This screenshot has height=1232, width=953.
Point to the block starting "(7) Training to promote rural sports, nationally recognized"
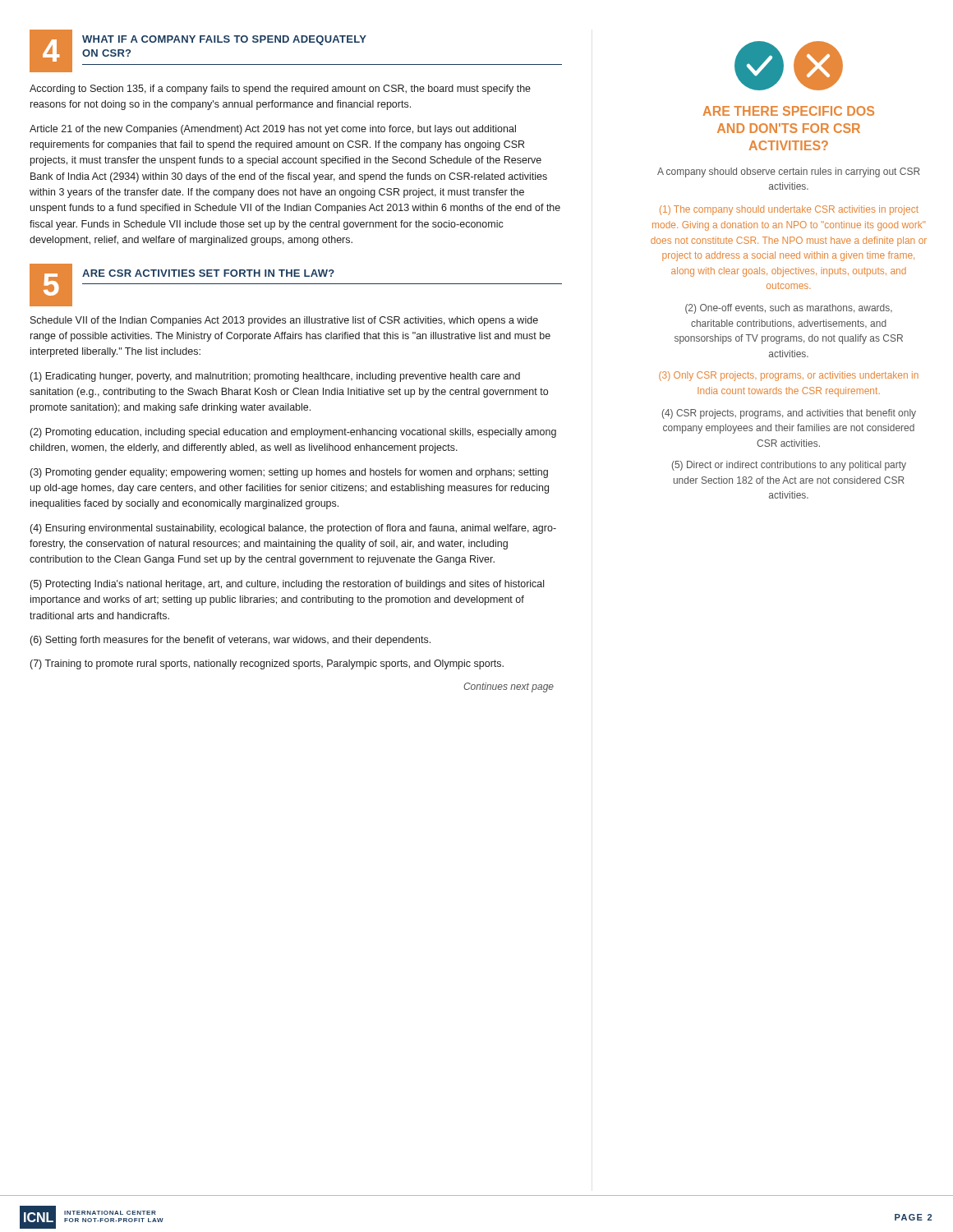[267, 664]
